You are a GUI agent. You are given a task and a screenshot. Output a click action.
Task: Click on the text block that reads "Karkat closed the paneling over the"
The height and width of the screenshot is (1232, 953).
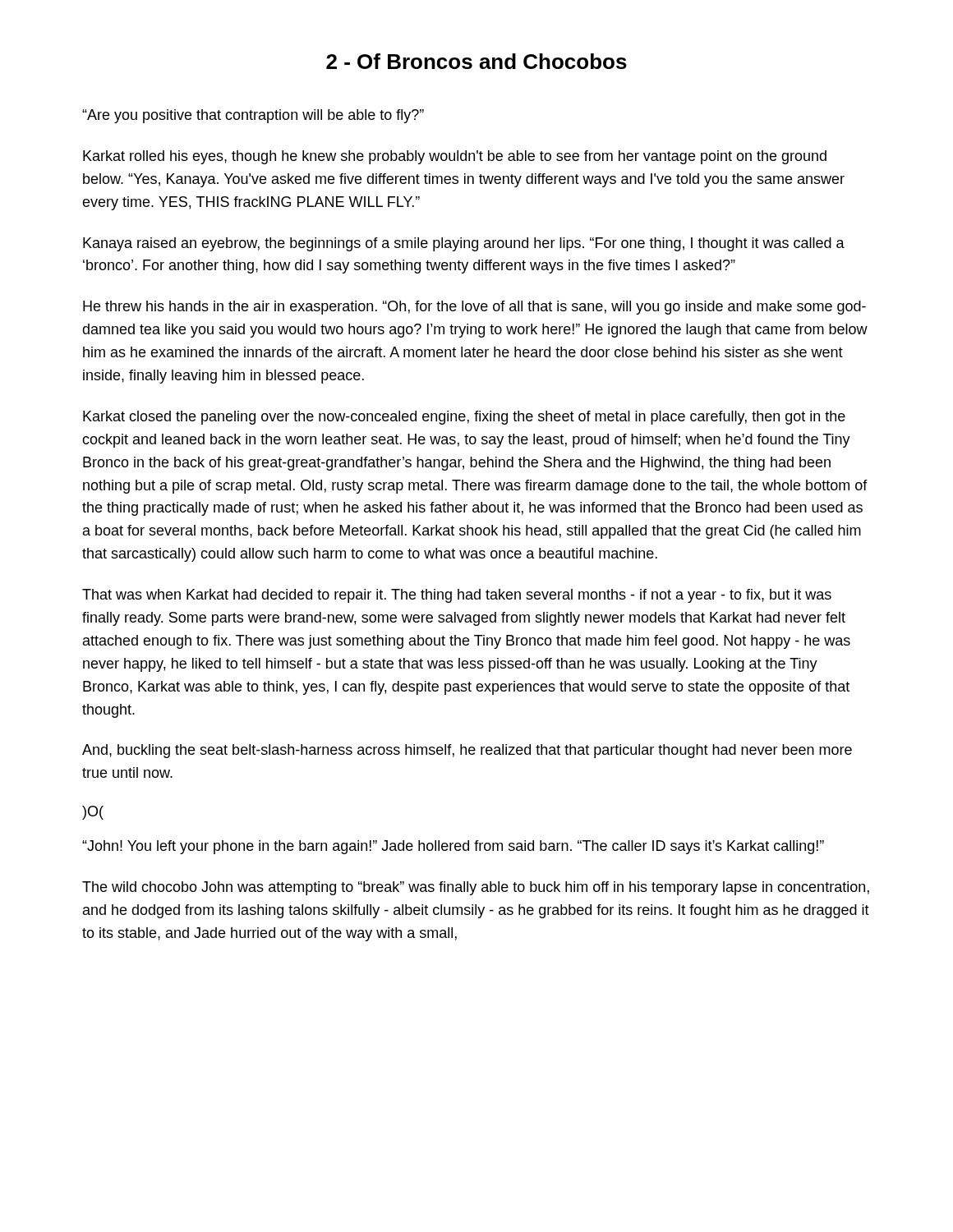(474, 485)
